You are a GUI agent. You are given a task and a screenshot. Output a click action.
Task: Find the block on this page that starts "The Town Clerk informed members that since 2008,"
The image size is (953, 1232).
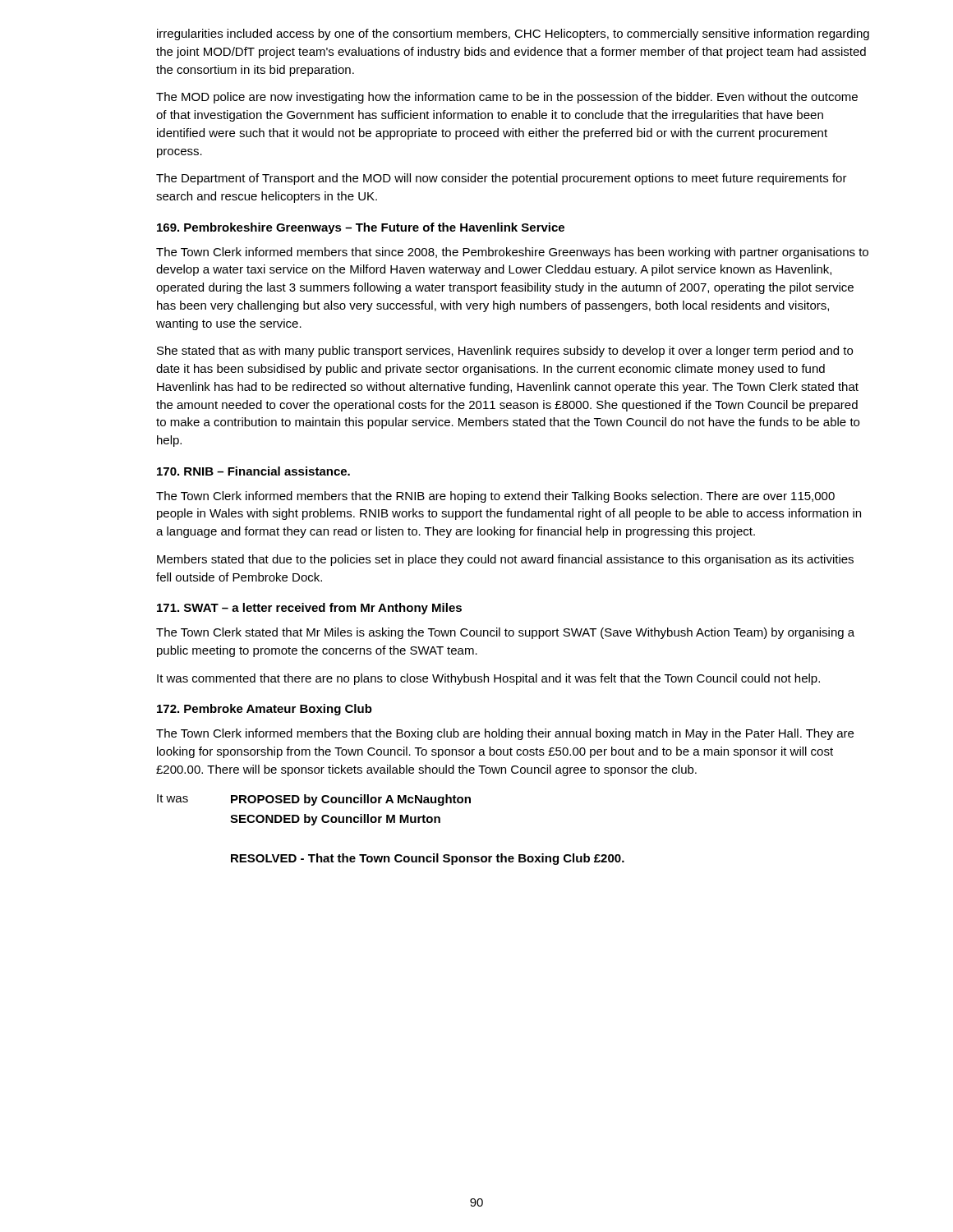[x=513, y=287]
